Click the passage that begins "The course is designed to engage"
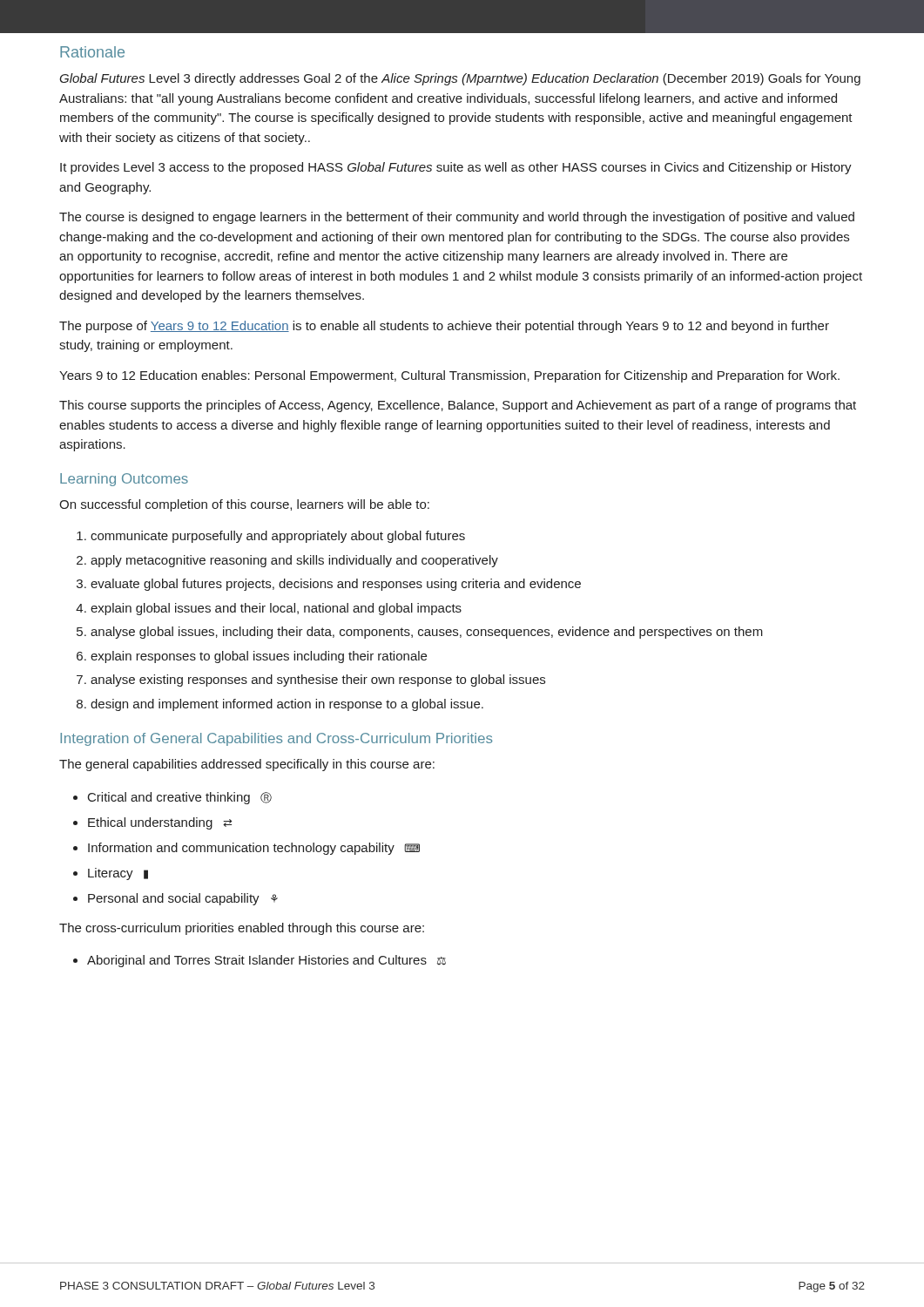 (x=462, y=256)
